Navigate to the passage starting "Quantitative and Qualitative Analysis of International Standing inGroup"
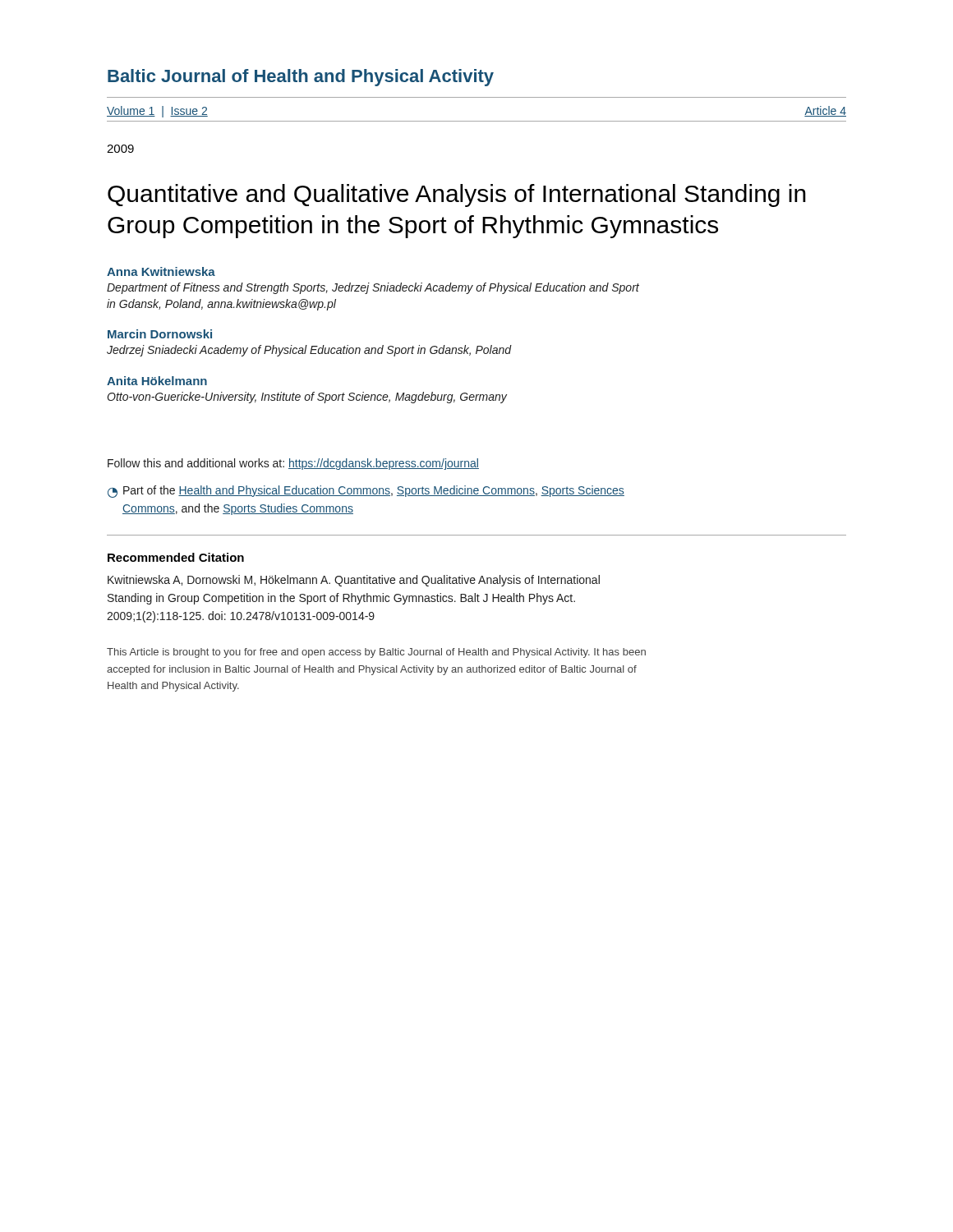 pyautogui.click(x=476, y=209)
